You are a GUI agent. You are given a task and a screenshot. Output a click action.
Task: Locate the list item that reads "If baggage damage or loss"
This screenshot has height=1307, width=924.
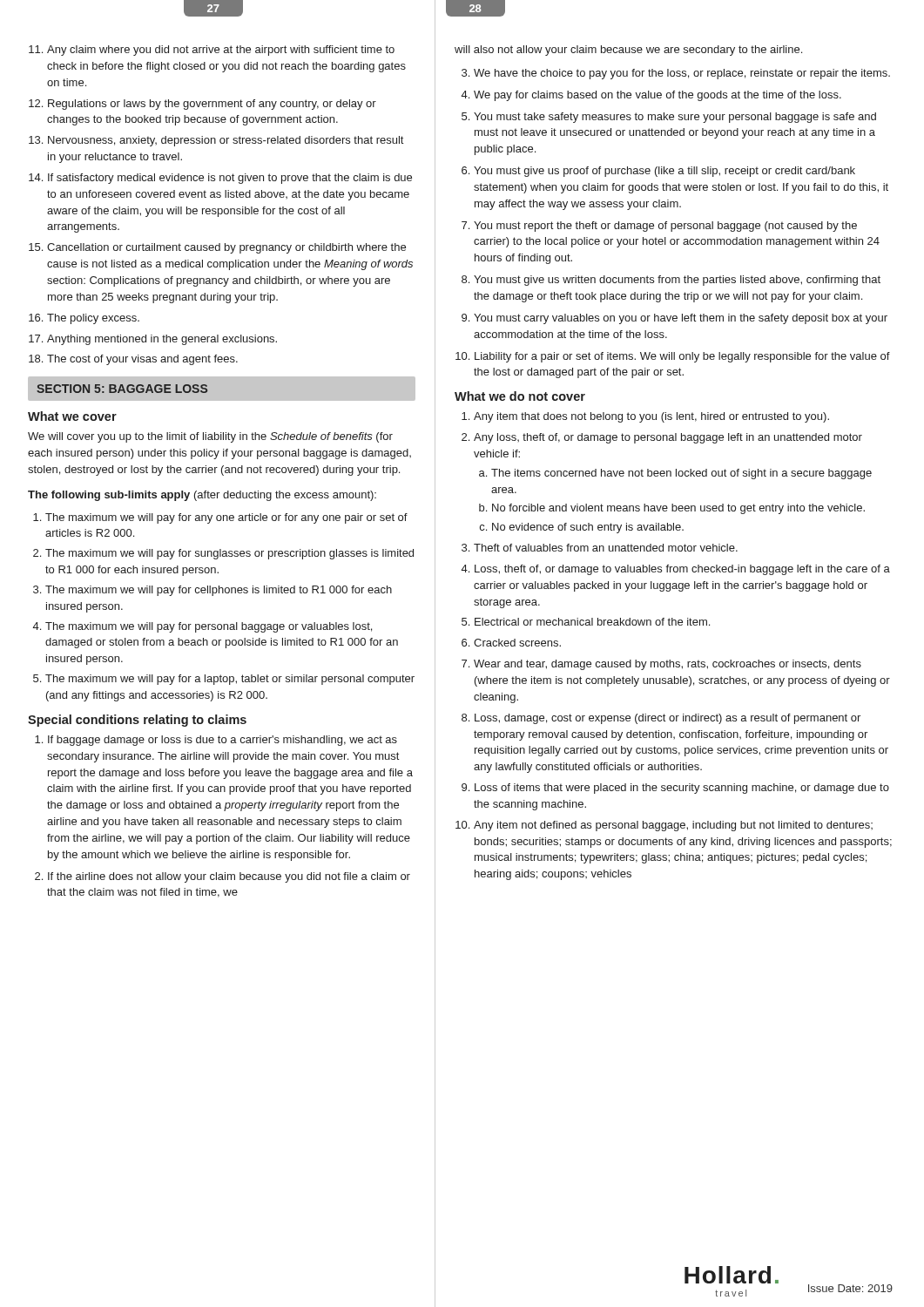(x=230, y=797)
